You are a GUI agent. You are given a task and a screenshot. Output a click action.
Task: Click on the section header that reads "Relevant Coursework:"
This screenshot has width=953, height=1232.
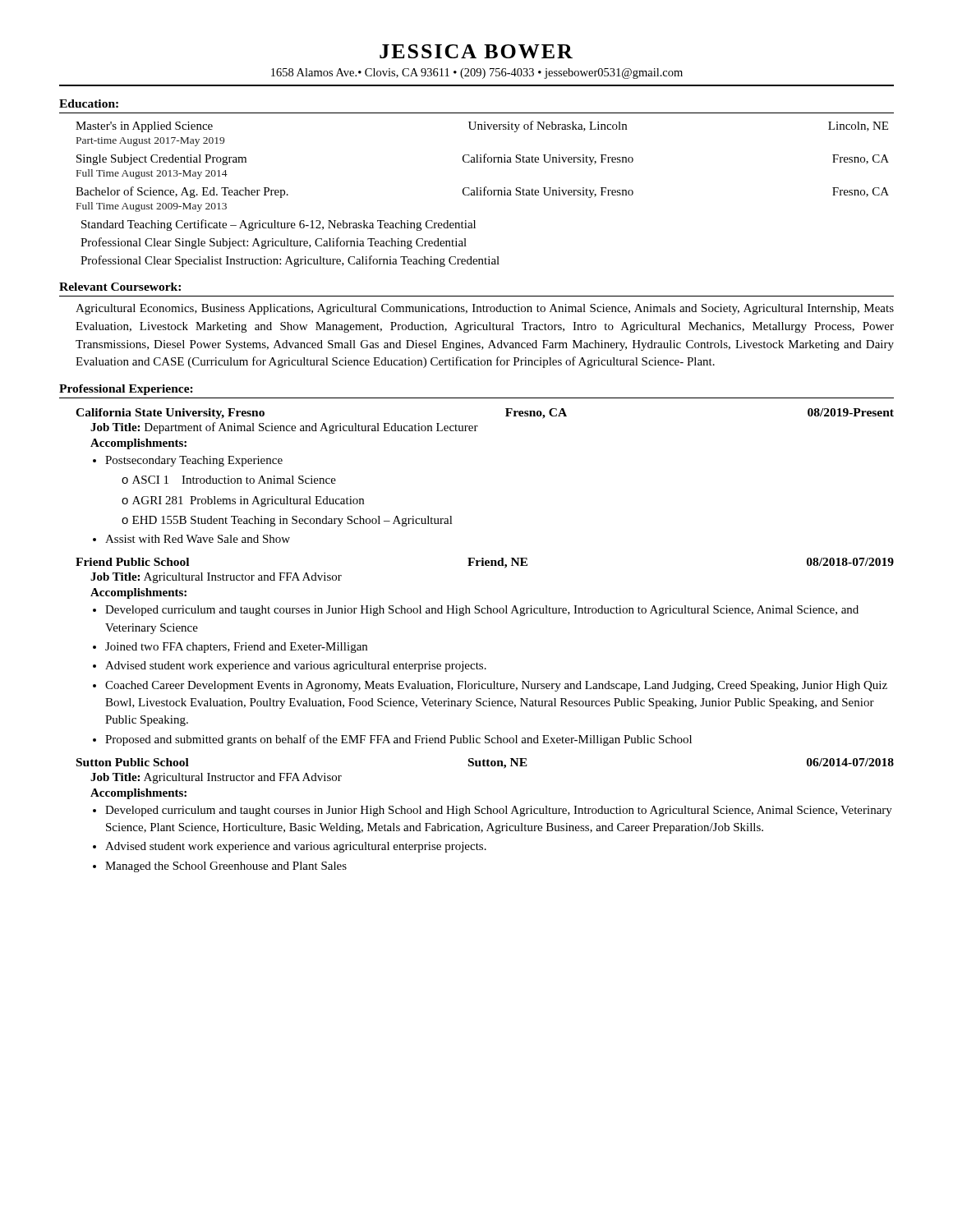click(x=121, y=286)
